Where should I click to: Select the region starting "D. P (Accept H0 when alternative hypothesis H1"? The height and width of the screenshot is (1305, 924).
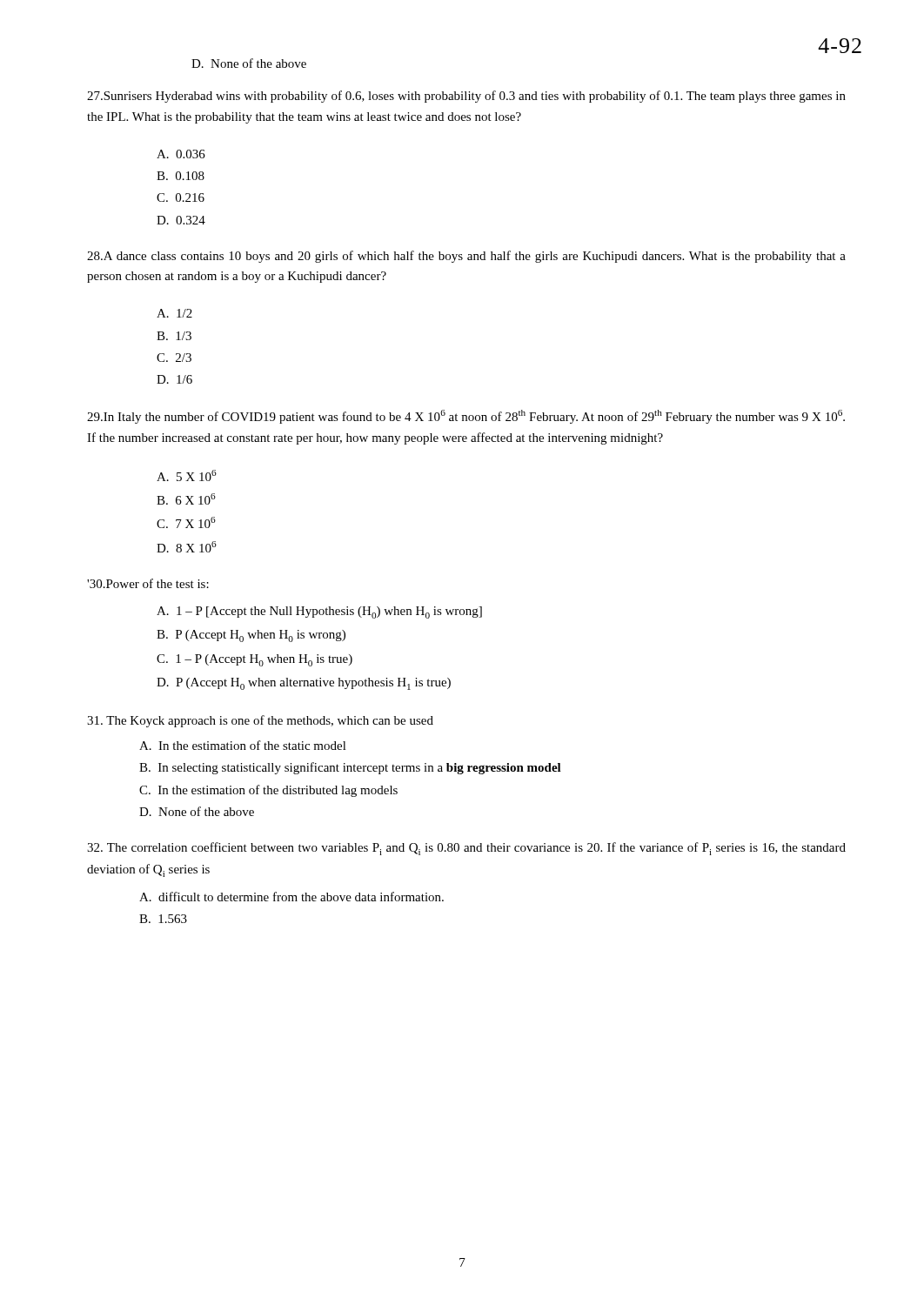304,684
